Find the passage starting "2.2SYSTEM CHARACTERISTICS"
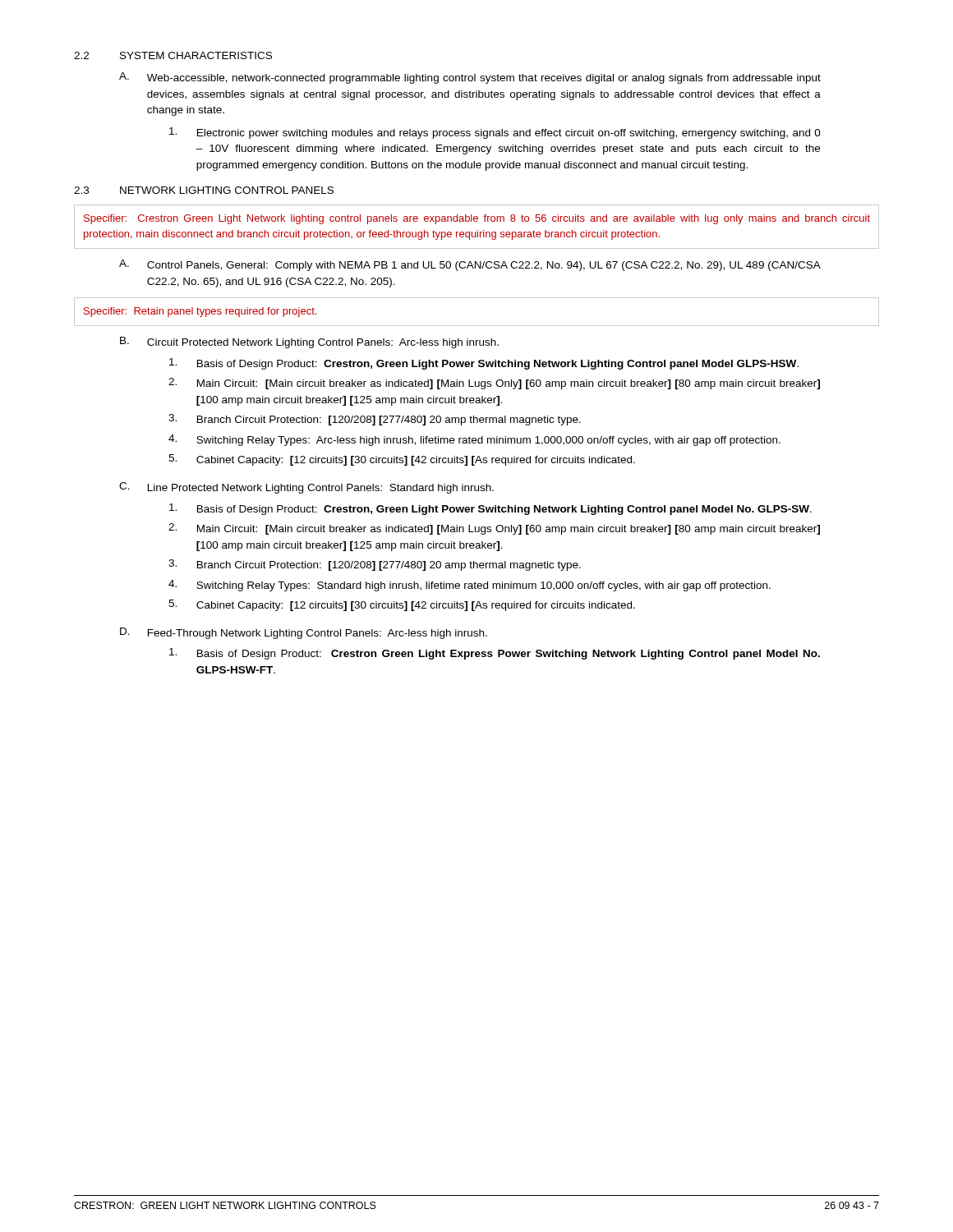The height and width of the screenshot is (1232, 953). (173, 55)
